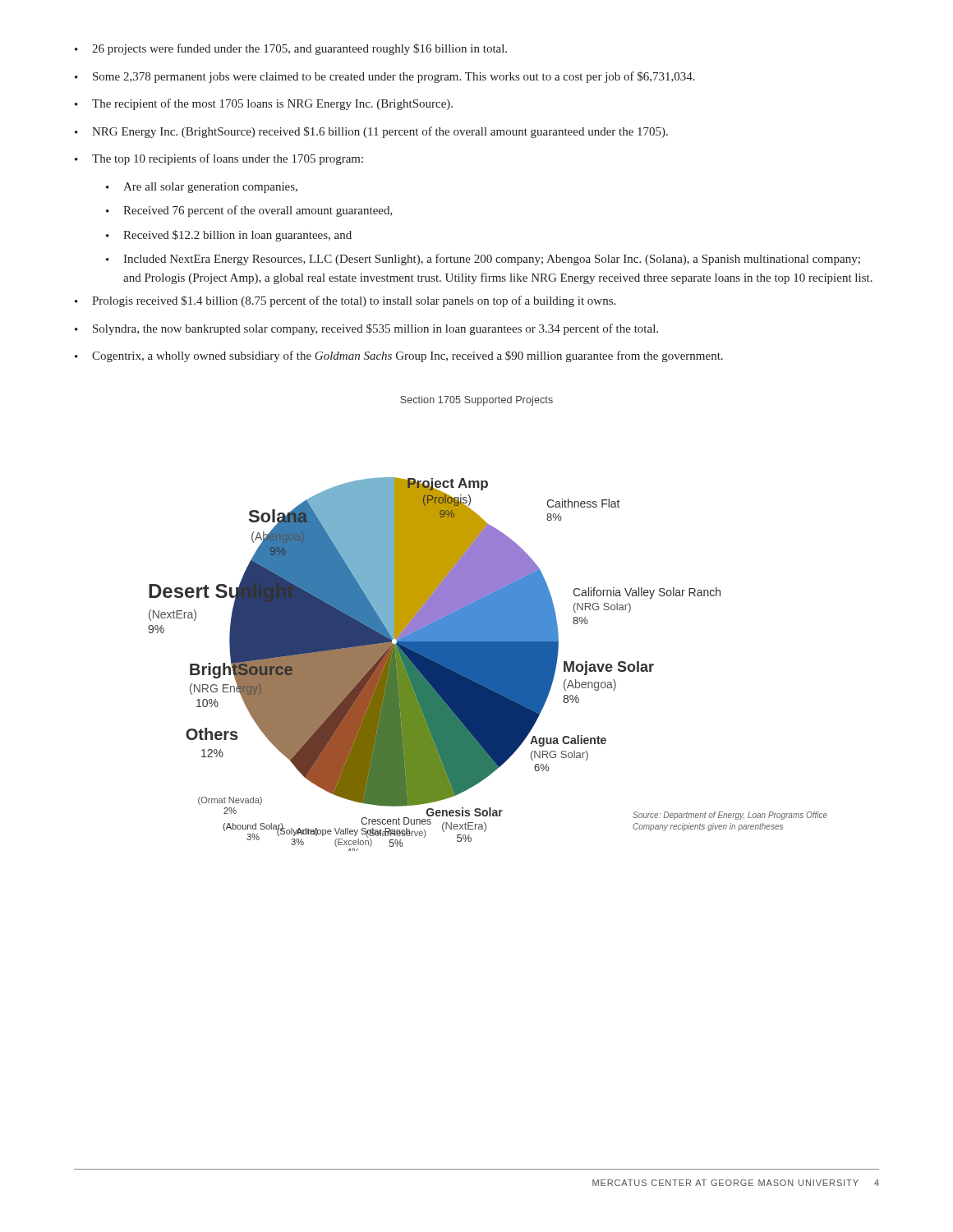Click on the text starting "• Cogentrix, a wholly owned subsidiary of"
Image resolution: width=953 pixels, height=1232 pixels.
tap(476, 356)
